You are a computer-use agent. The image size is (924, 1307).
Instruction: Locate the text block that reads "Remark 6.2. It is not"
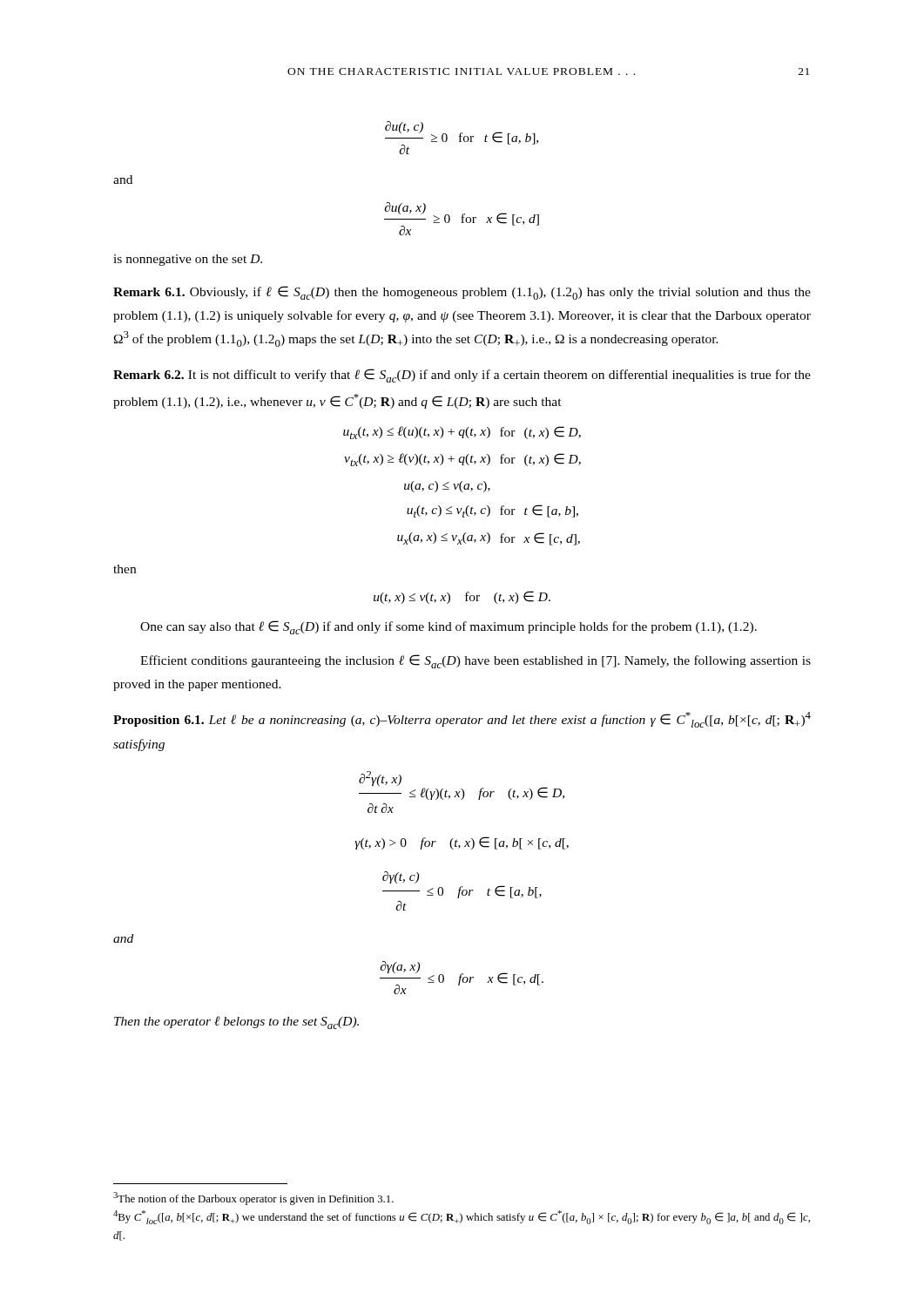[x=462, y=388]
